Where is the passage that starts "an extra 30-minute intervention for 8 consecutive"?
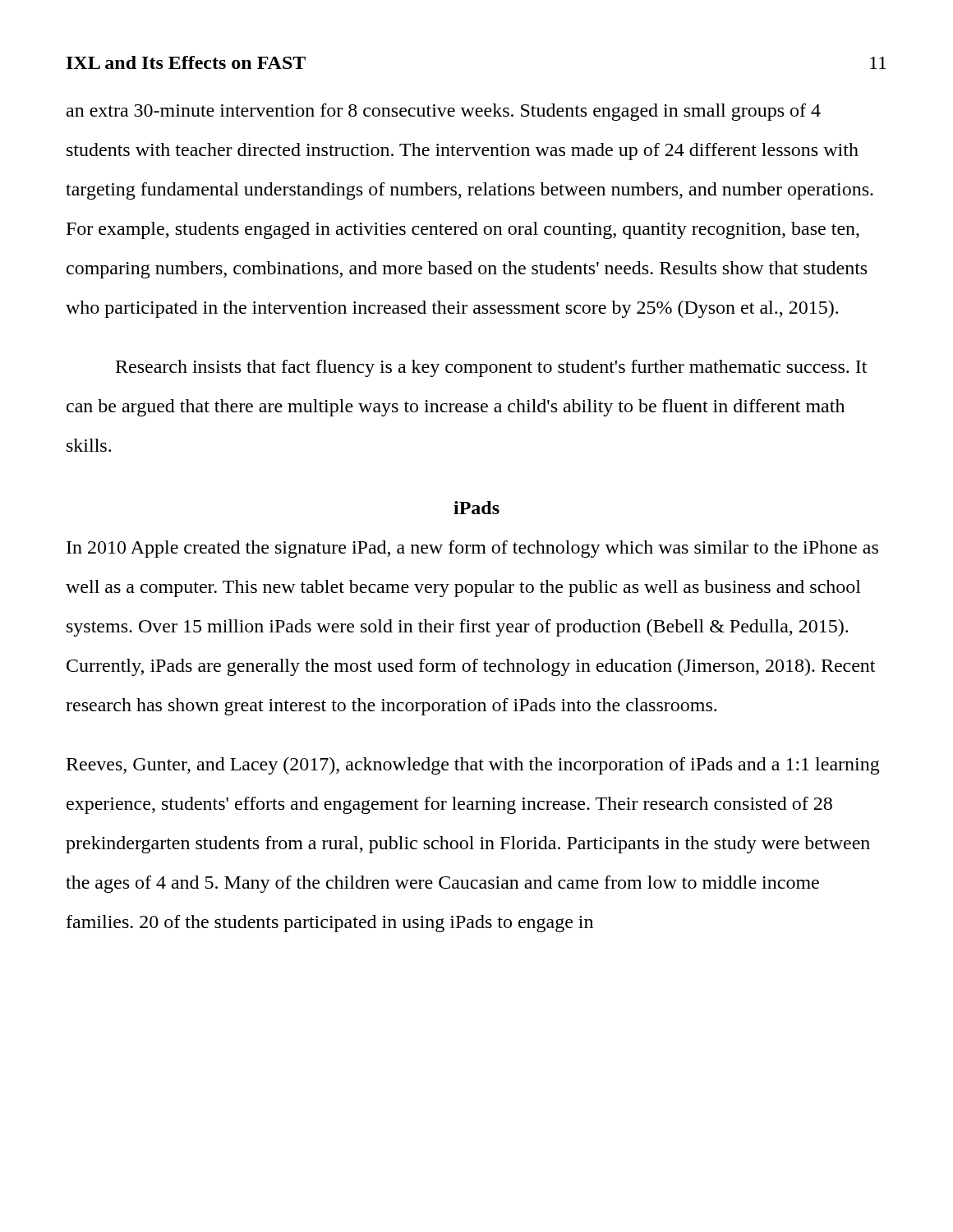The width and height of the screenshot is (953, 1232). [444, 112]
